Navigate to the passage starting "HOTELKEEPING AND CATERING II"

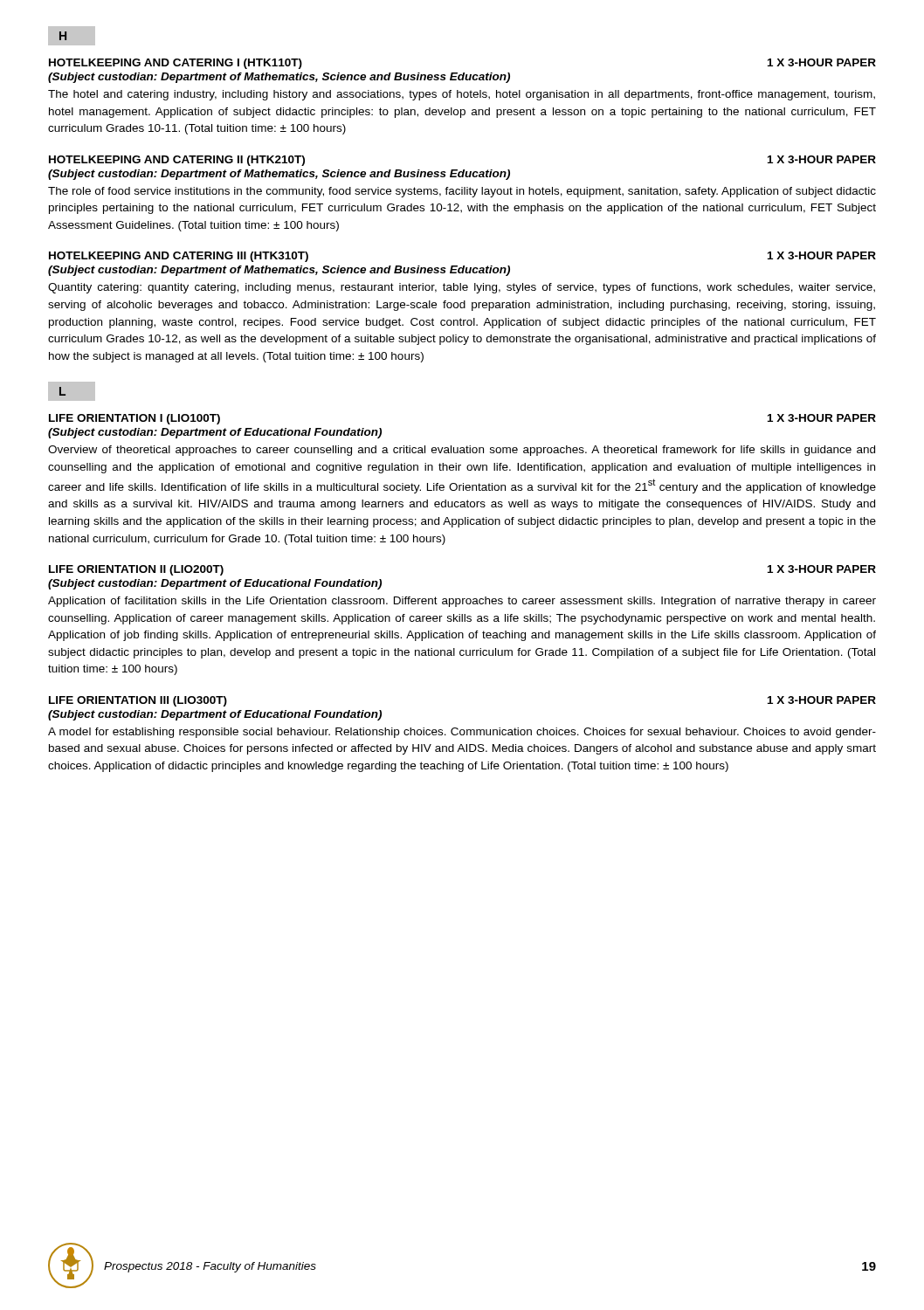click(462, 193)
